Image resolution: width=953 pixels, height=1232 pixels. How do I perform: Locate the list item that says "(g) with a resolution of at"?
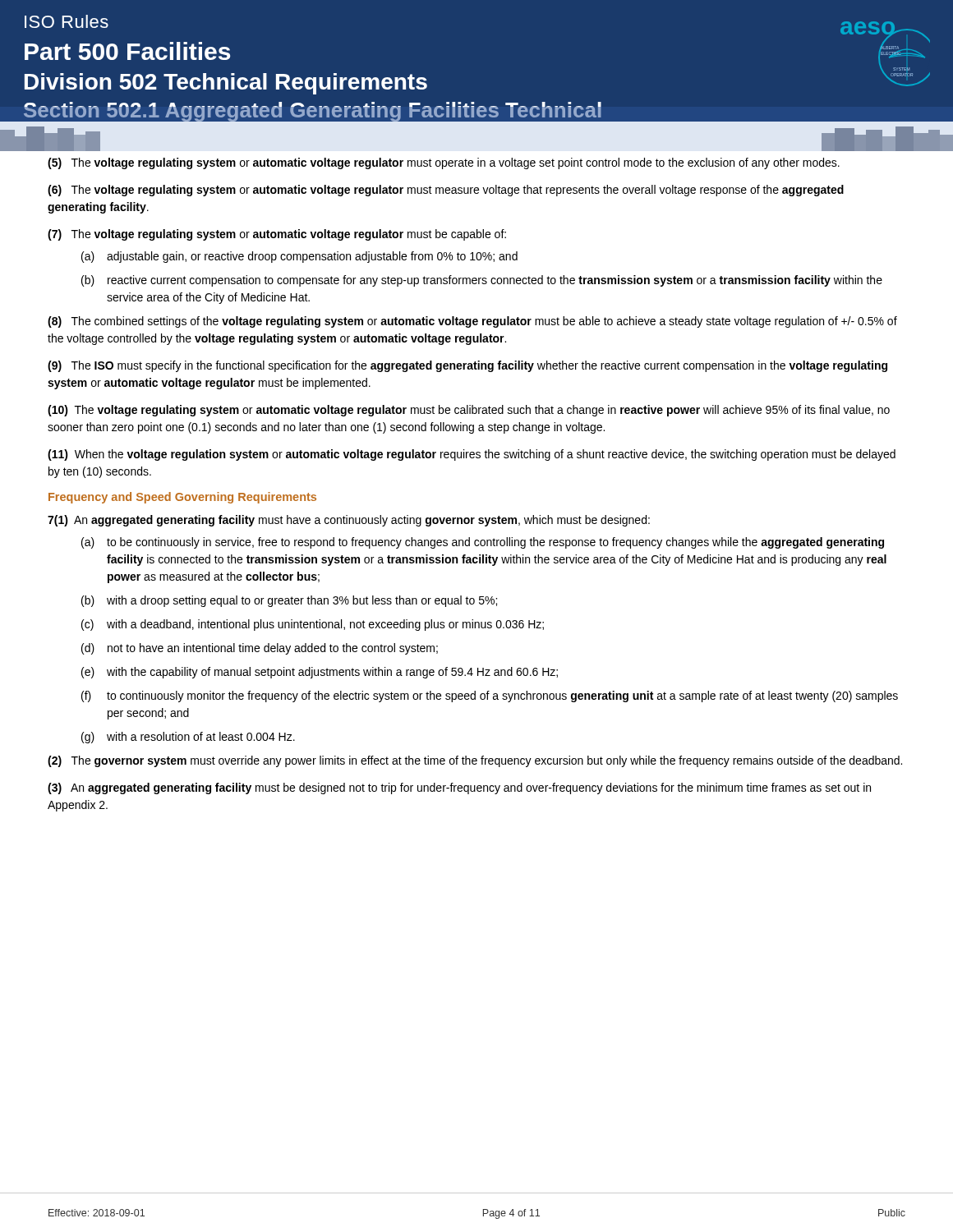188,738
